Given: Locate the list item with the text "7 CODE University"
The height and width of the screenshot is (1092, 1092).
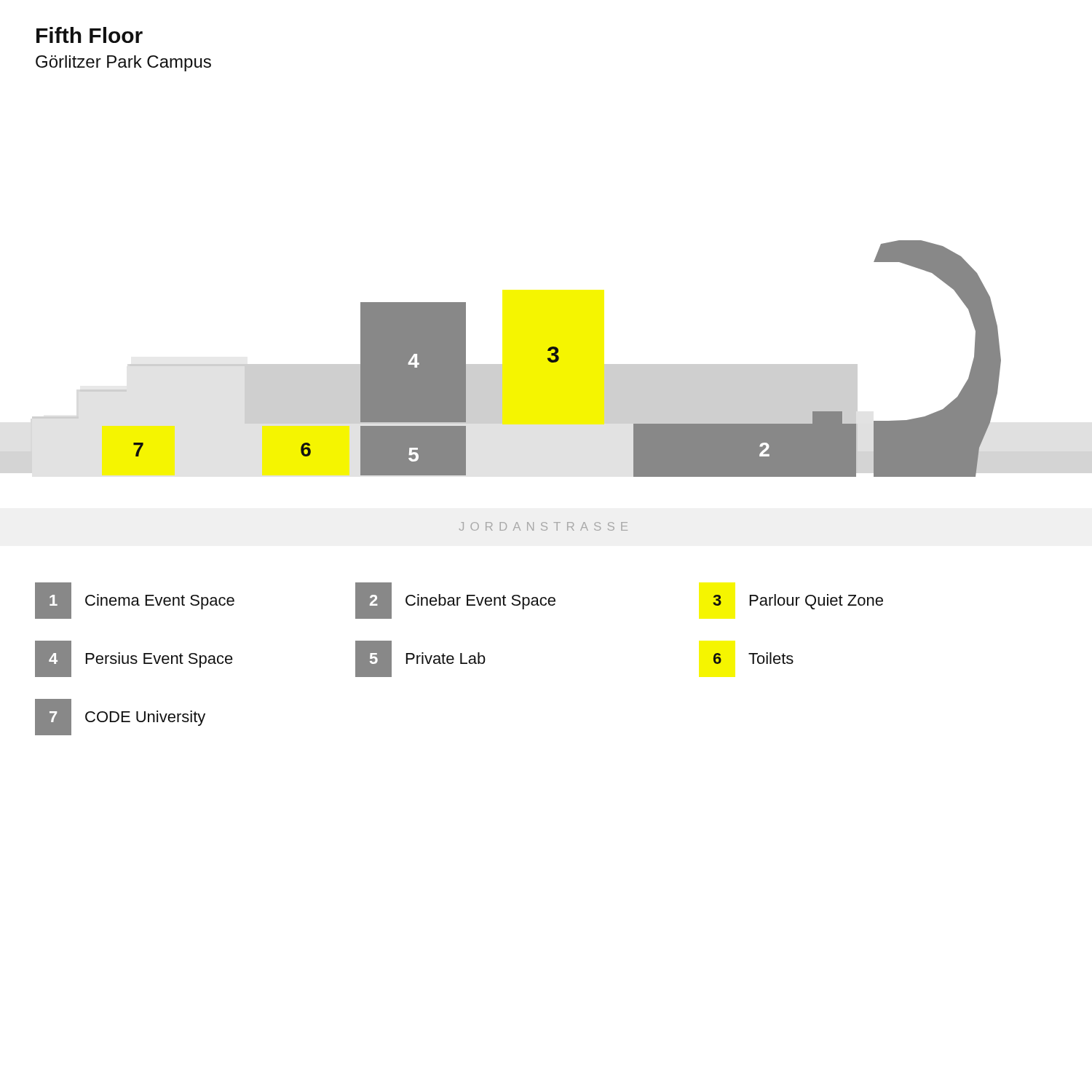Looking at the screenshot, I should [120, 717].
